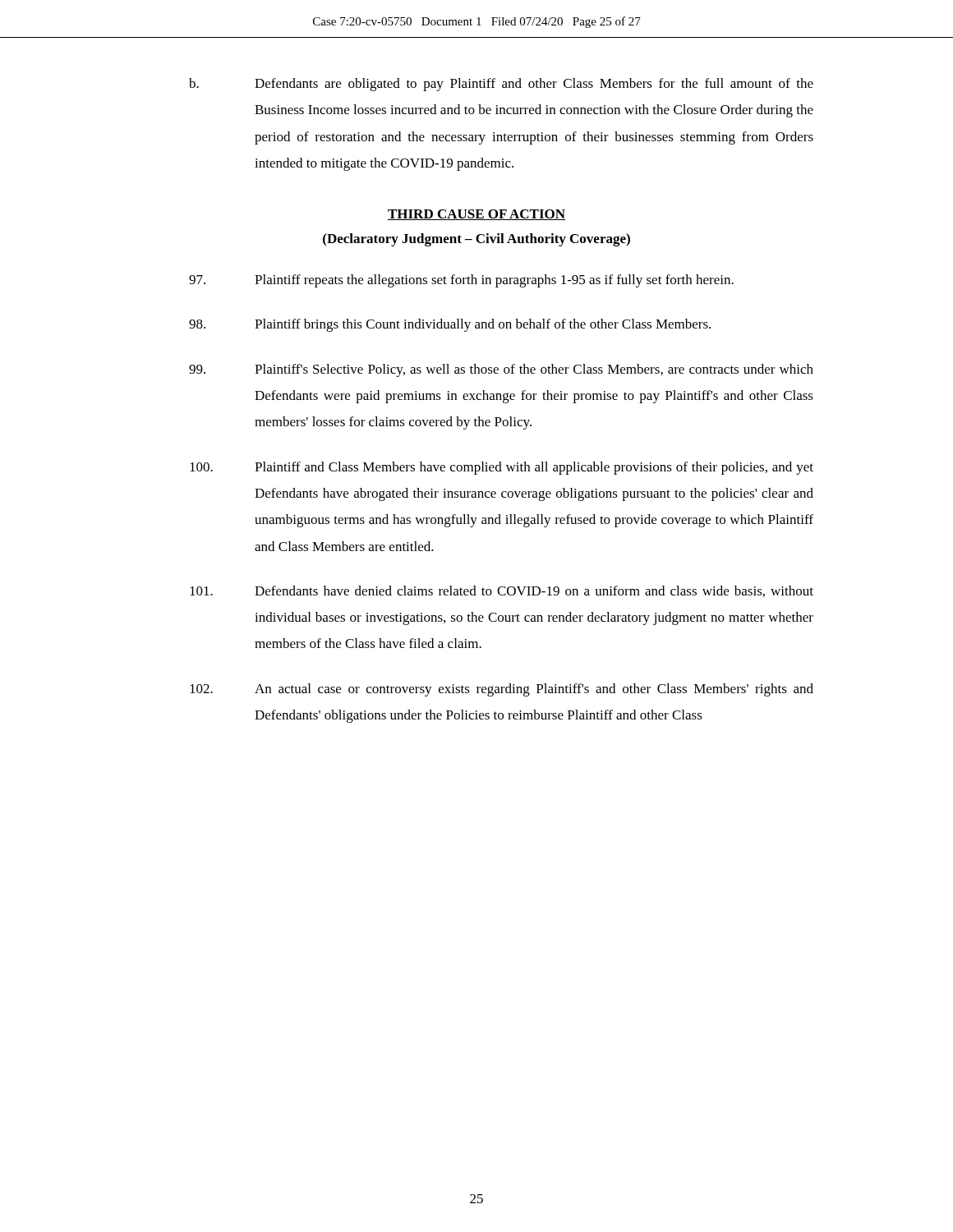The height and width of the screenshot is (1232, 953).
Task: Find the text block that says "Plaintiff and Class Members have complied with all"
Action: click(x=476, y=507)
